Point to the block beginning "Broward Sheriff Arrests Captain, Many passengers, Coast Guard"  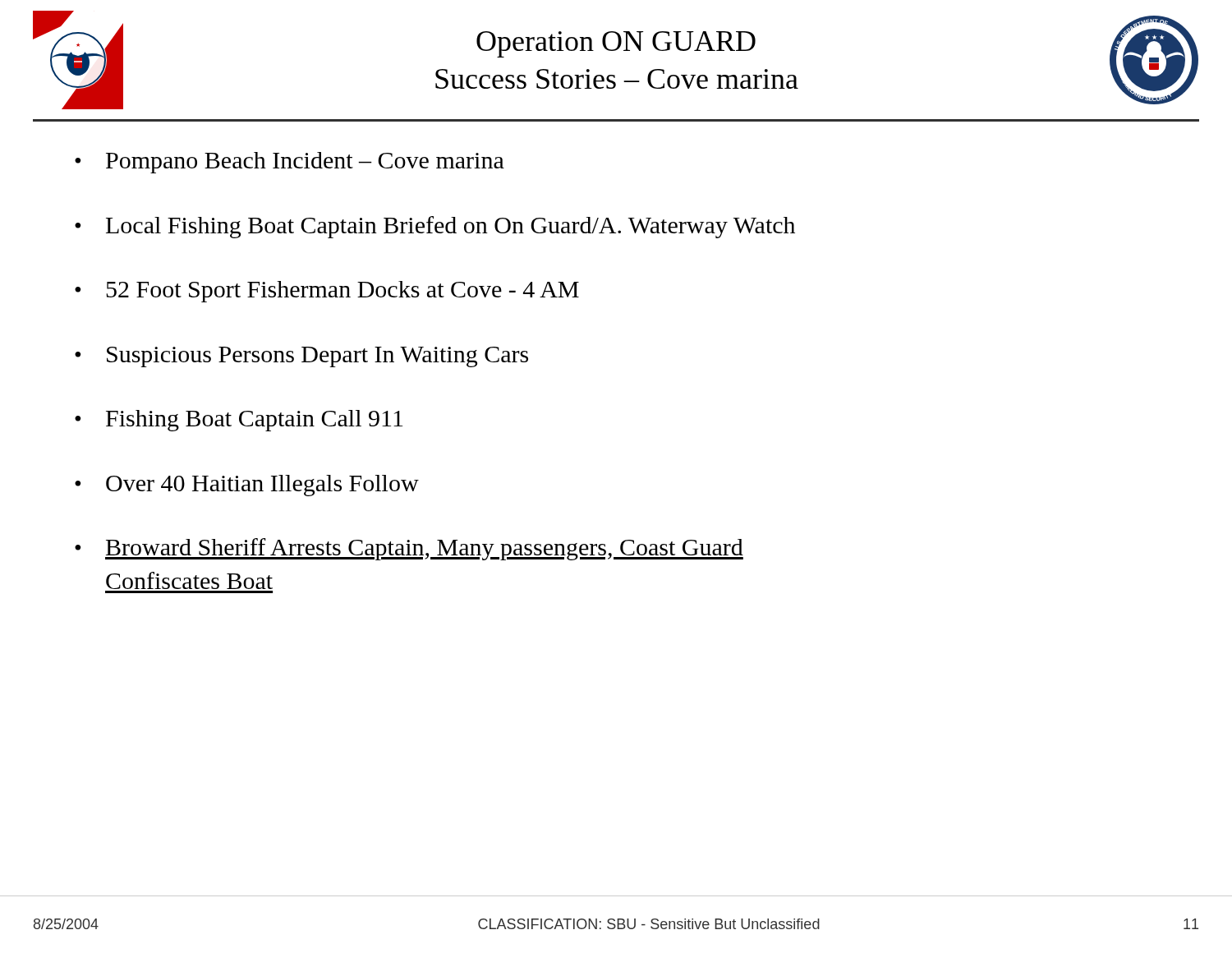tap(616, 564)
